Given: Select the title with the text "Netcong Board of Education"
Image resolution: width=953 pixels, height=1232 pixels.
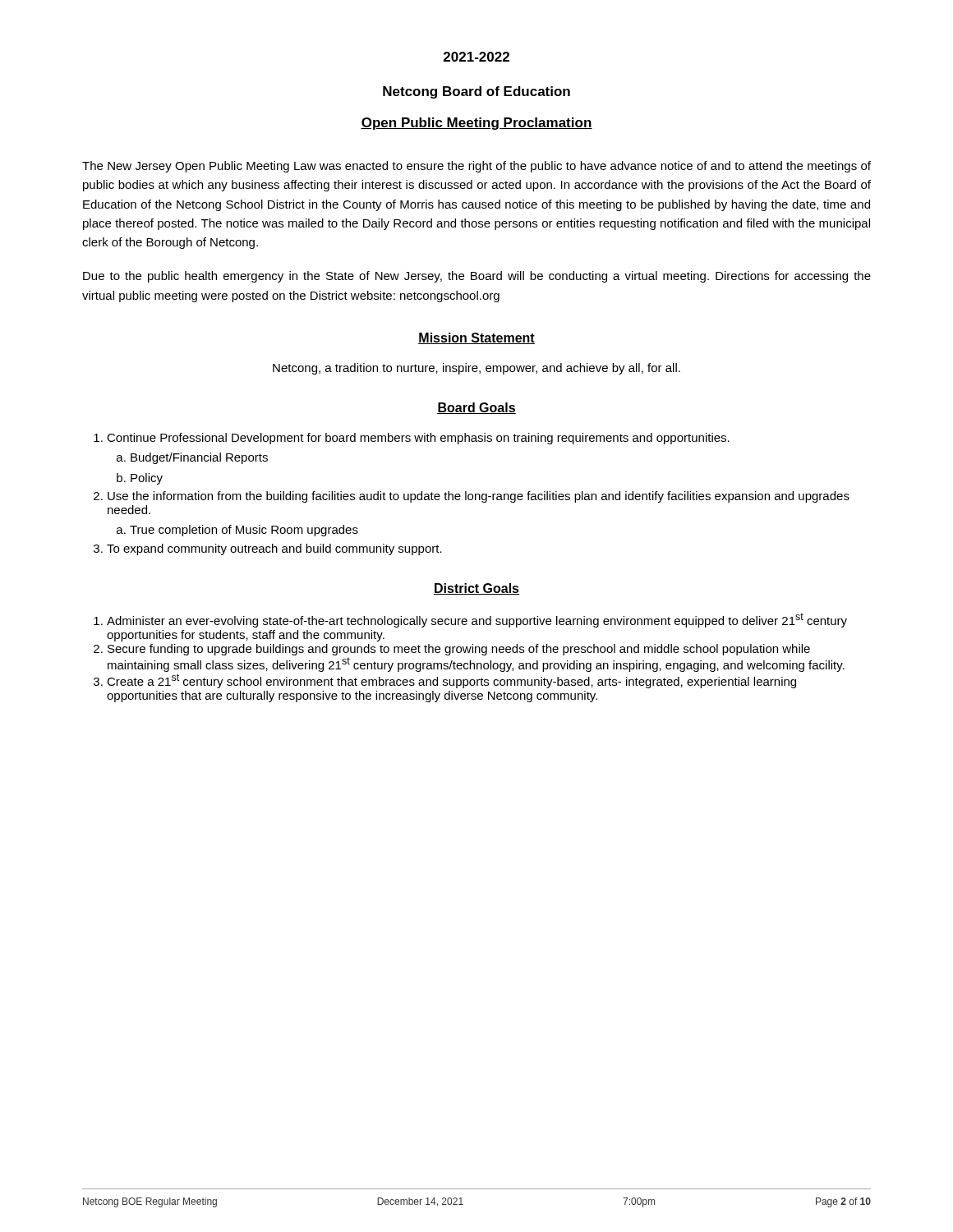Looking at the screenshot, I should point(476,92).
